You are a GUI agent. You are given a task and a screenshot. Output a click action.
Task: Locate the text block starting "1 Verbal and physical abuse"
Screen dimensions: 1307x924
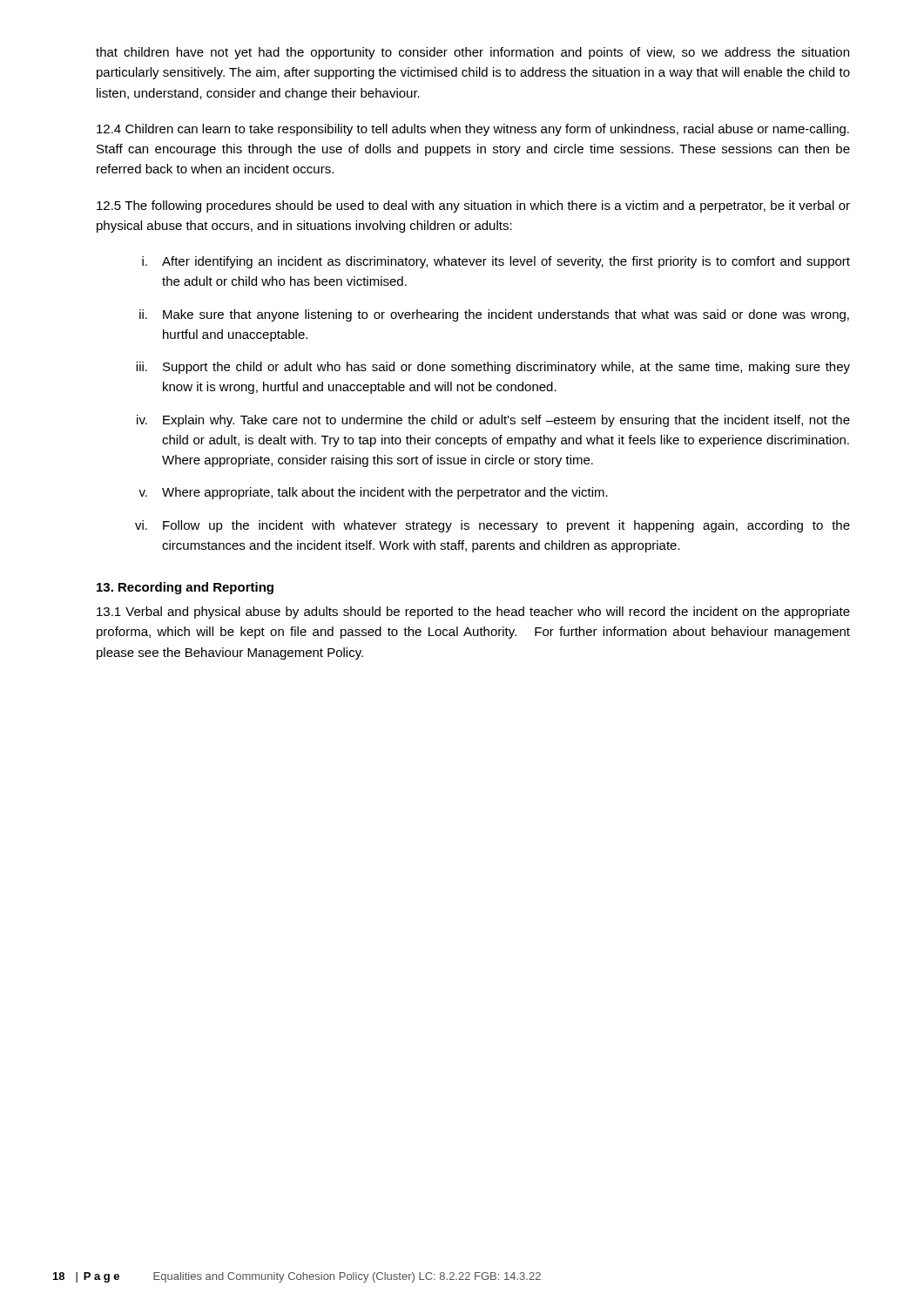473,631
